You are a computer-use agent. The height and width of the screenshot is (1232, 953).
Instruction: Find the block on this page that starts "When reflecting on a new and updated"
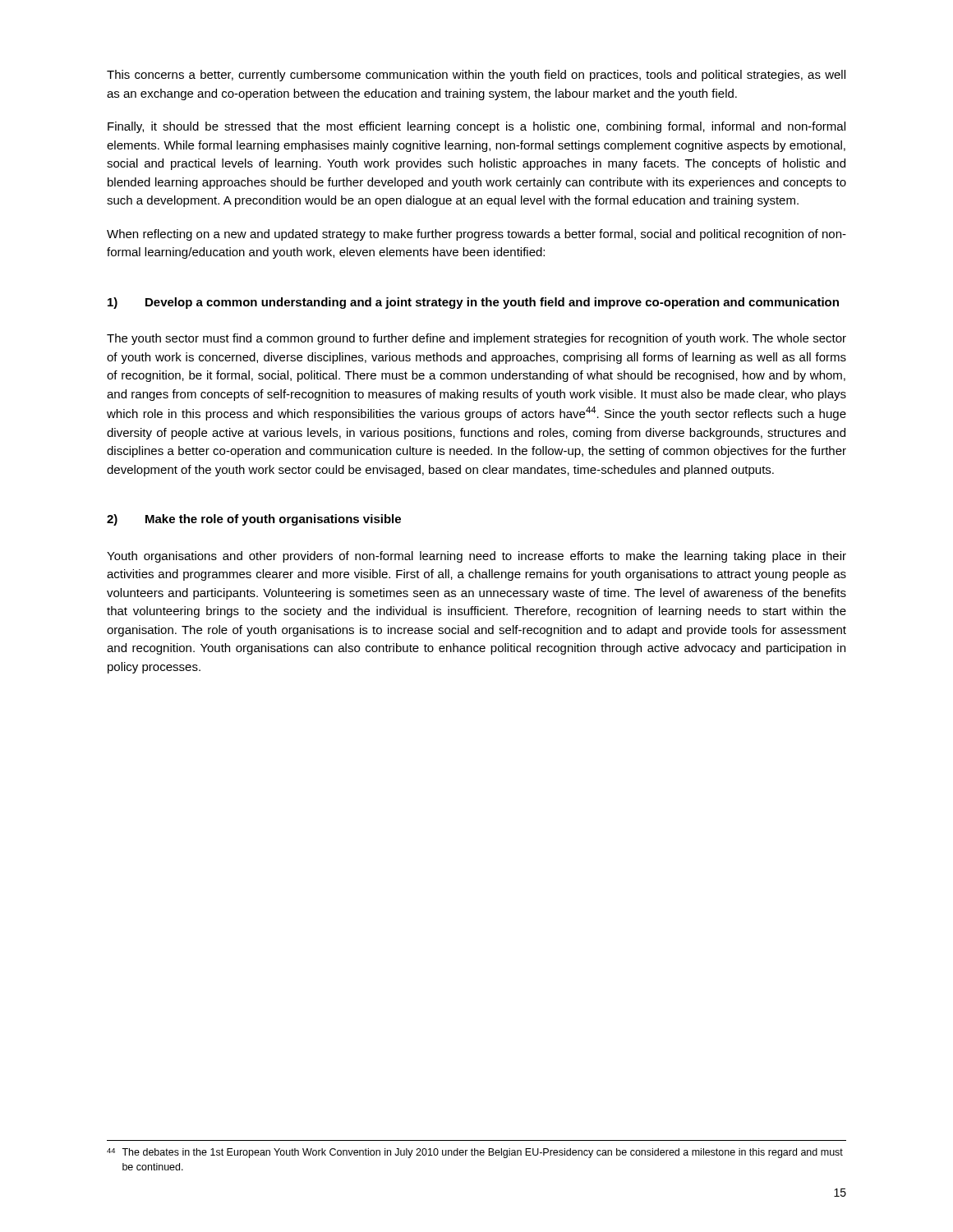[x=476, y=243]
